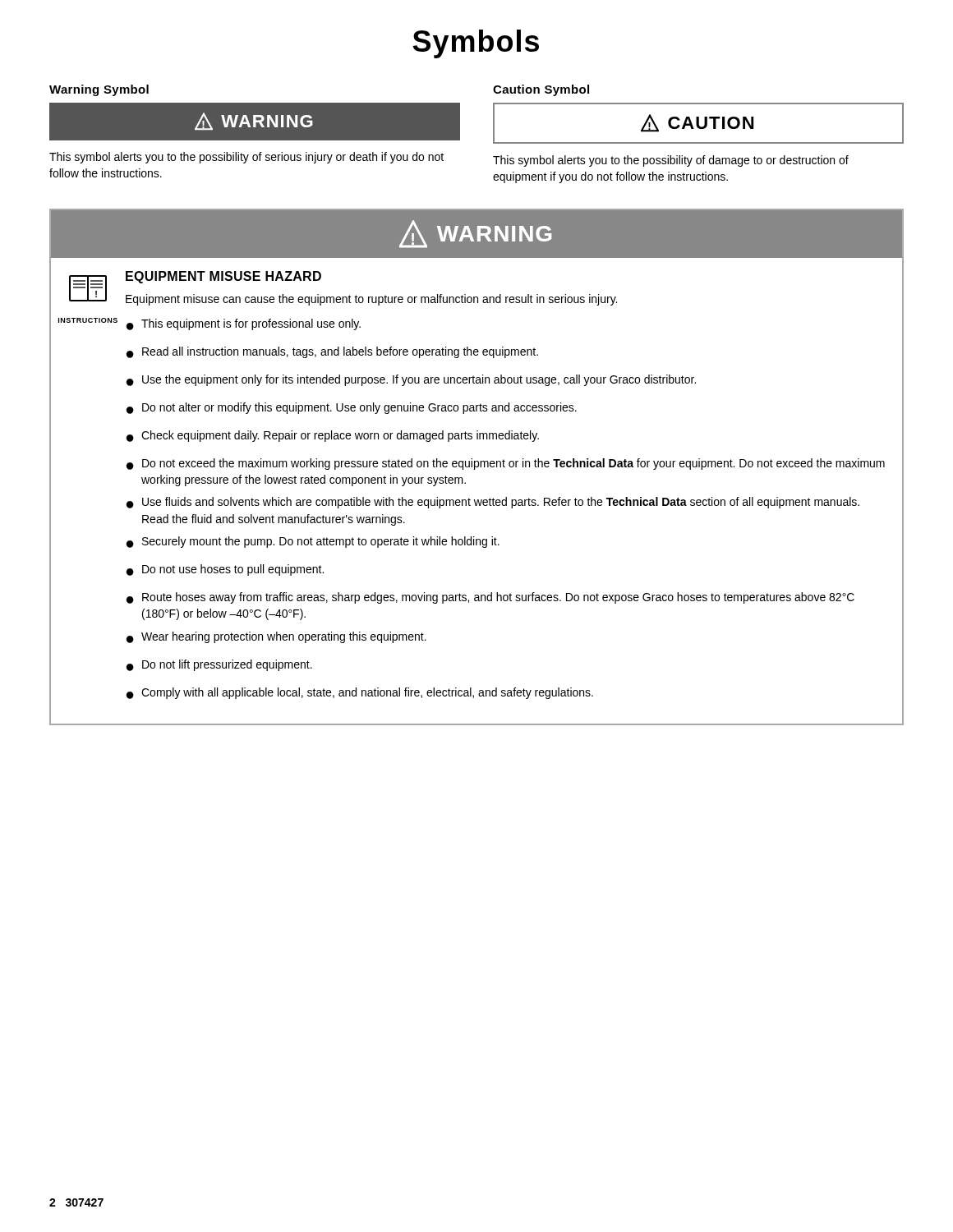Image resolution: width=953 pixels, height=1232 pixels.
Task: Navigate to the block starting "● Use the equipment only for"
Action: click(411, 382)
